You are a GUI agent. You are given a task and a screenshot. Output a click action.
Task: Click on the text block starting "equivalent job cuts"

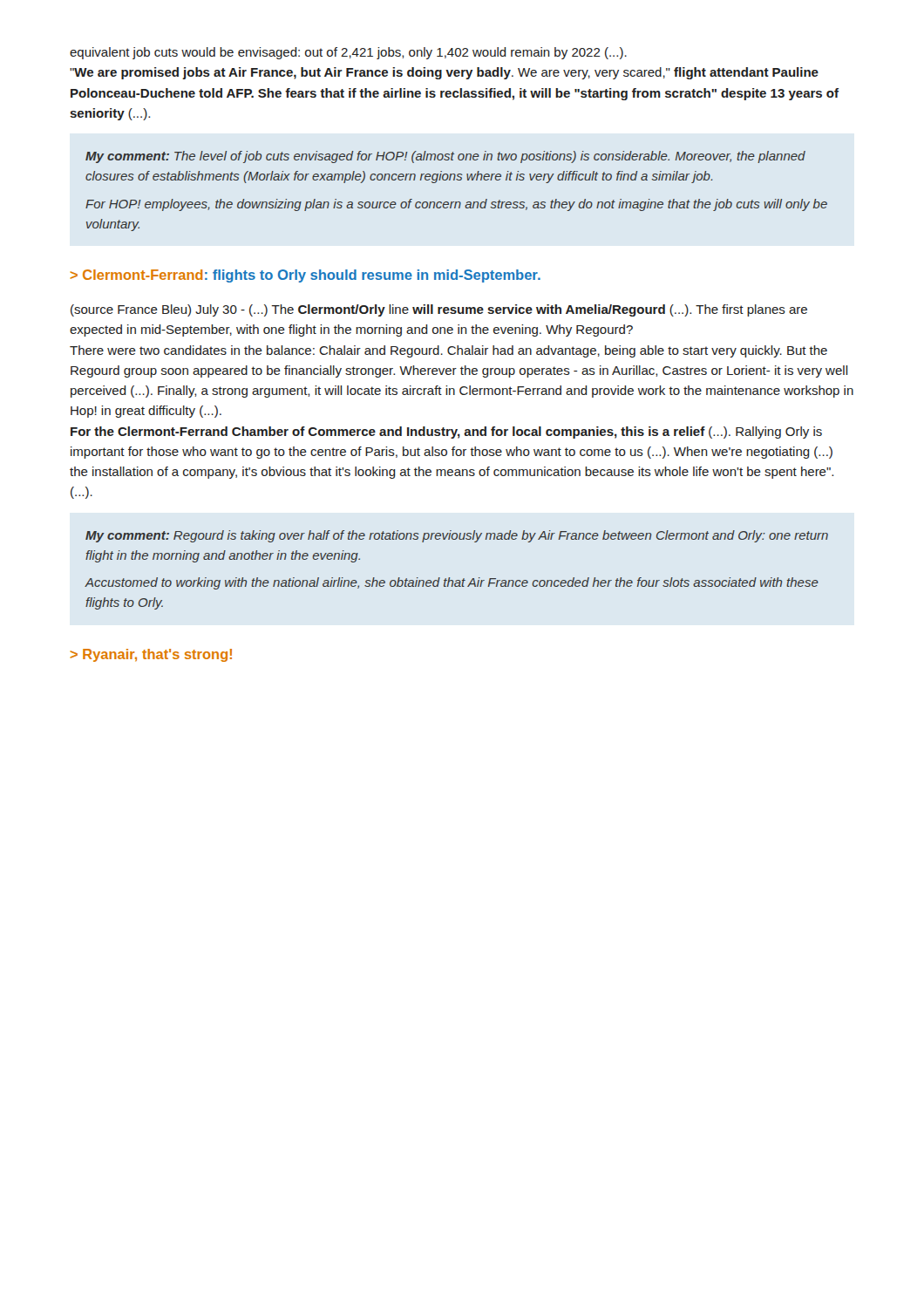click(x=454, y=82)
